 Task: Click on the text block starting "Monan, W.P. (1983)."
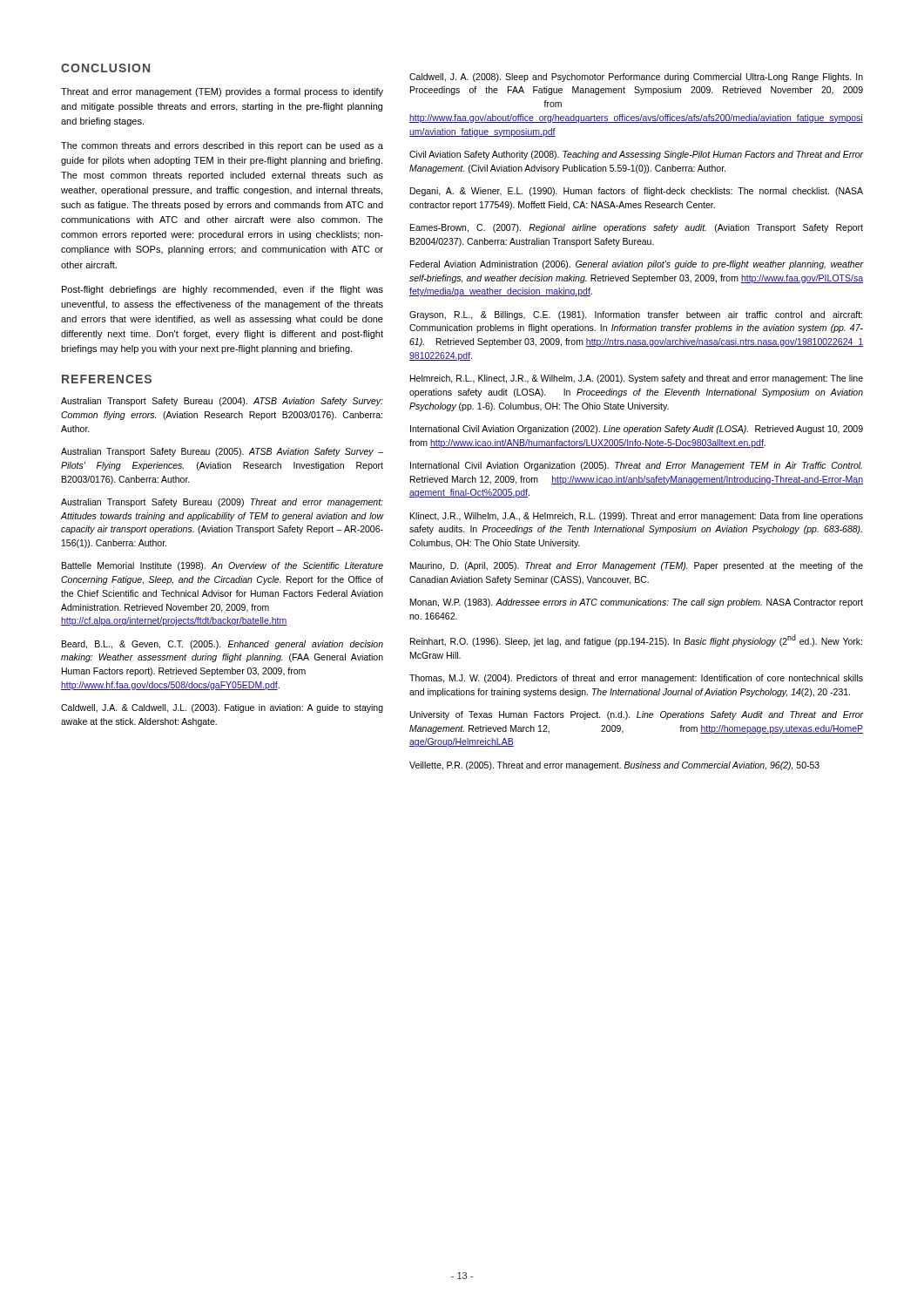(636, 610)
